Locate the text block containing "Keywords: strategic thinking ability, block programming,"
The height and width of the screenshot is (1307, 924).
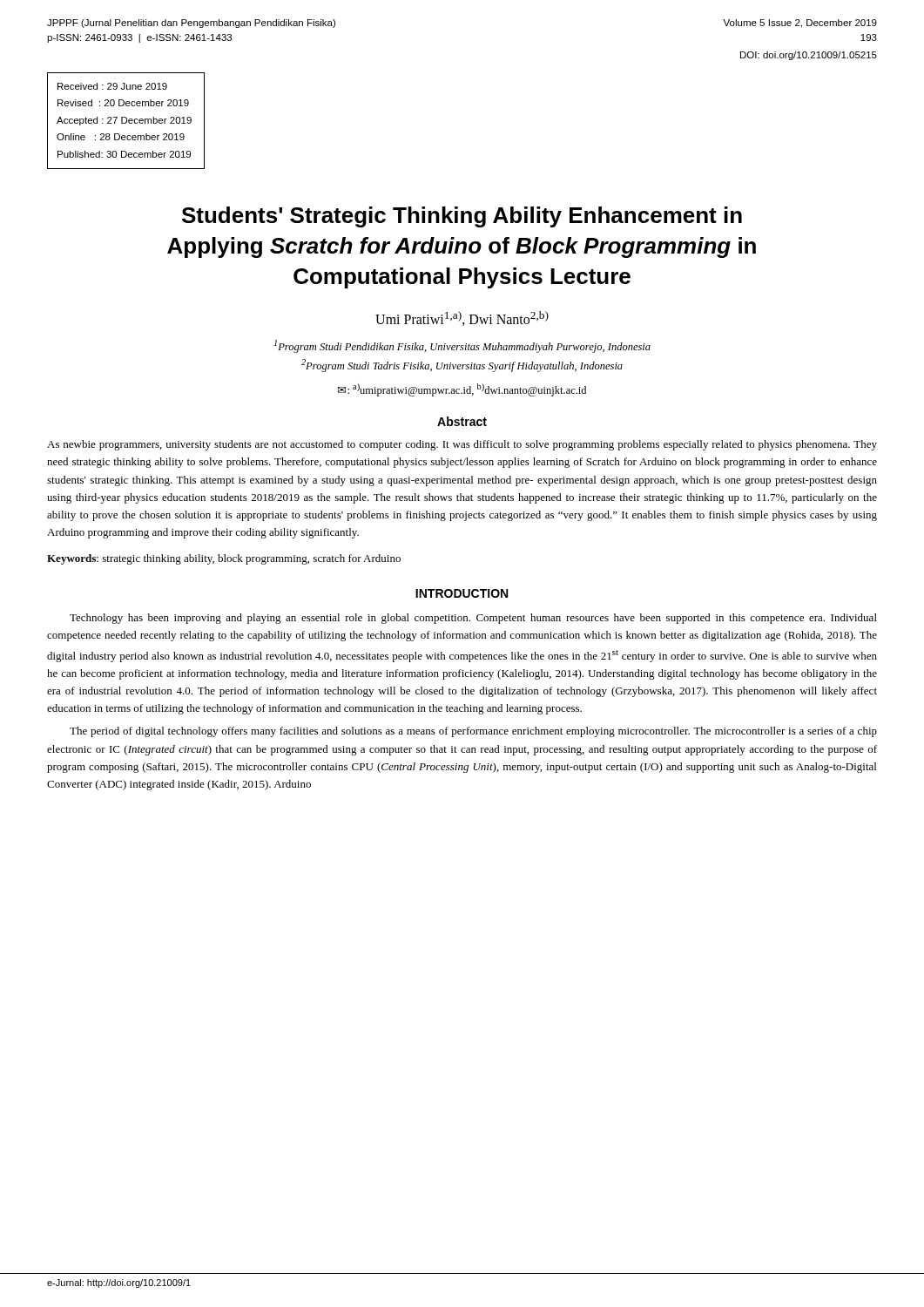(224, 558)
